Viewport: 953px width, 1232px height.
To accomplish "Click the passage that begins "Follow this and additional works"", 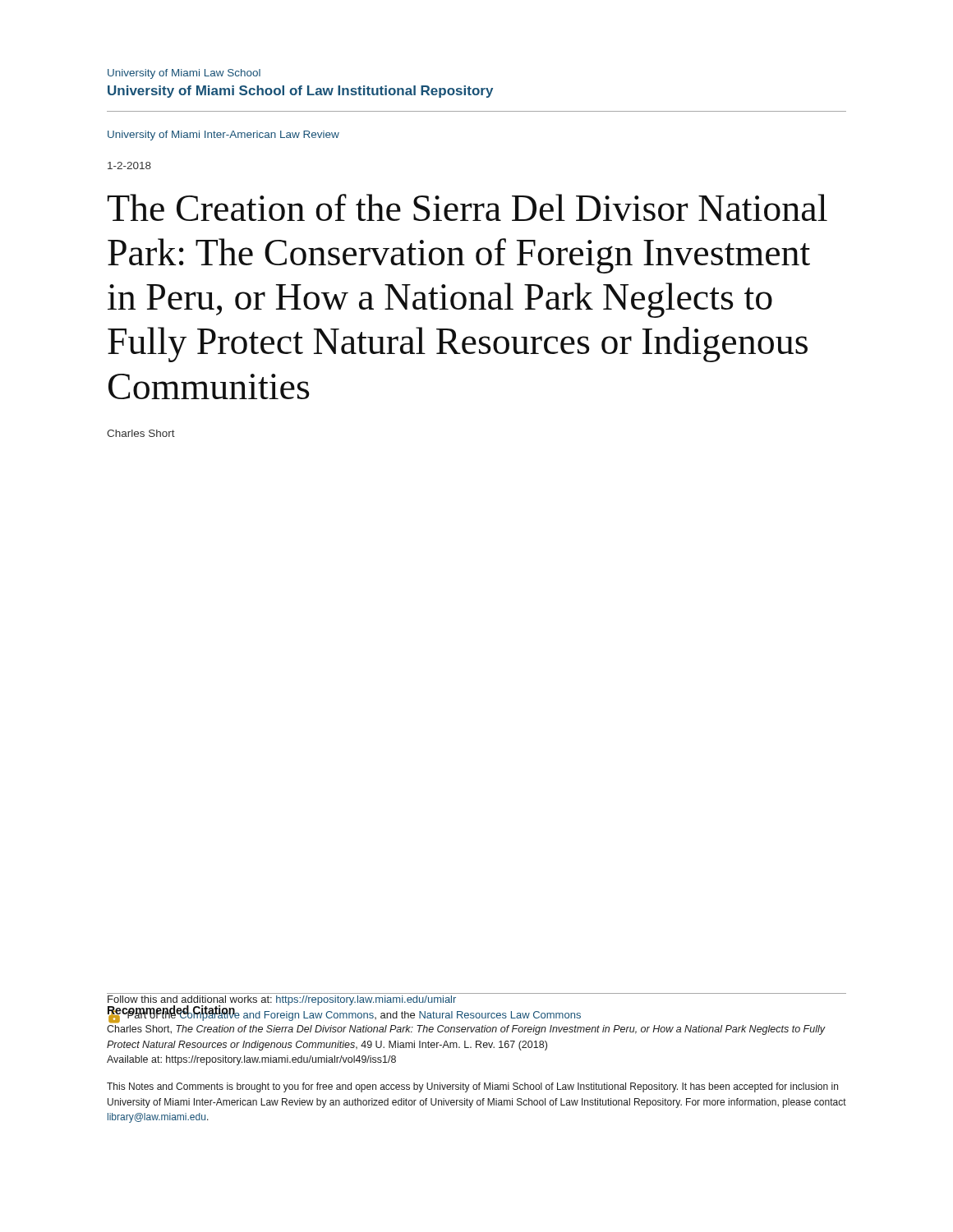I will pos(282,999).
